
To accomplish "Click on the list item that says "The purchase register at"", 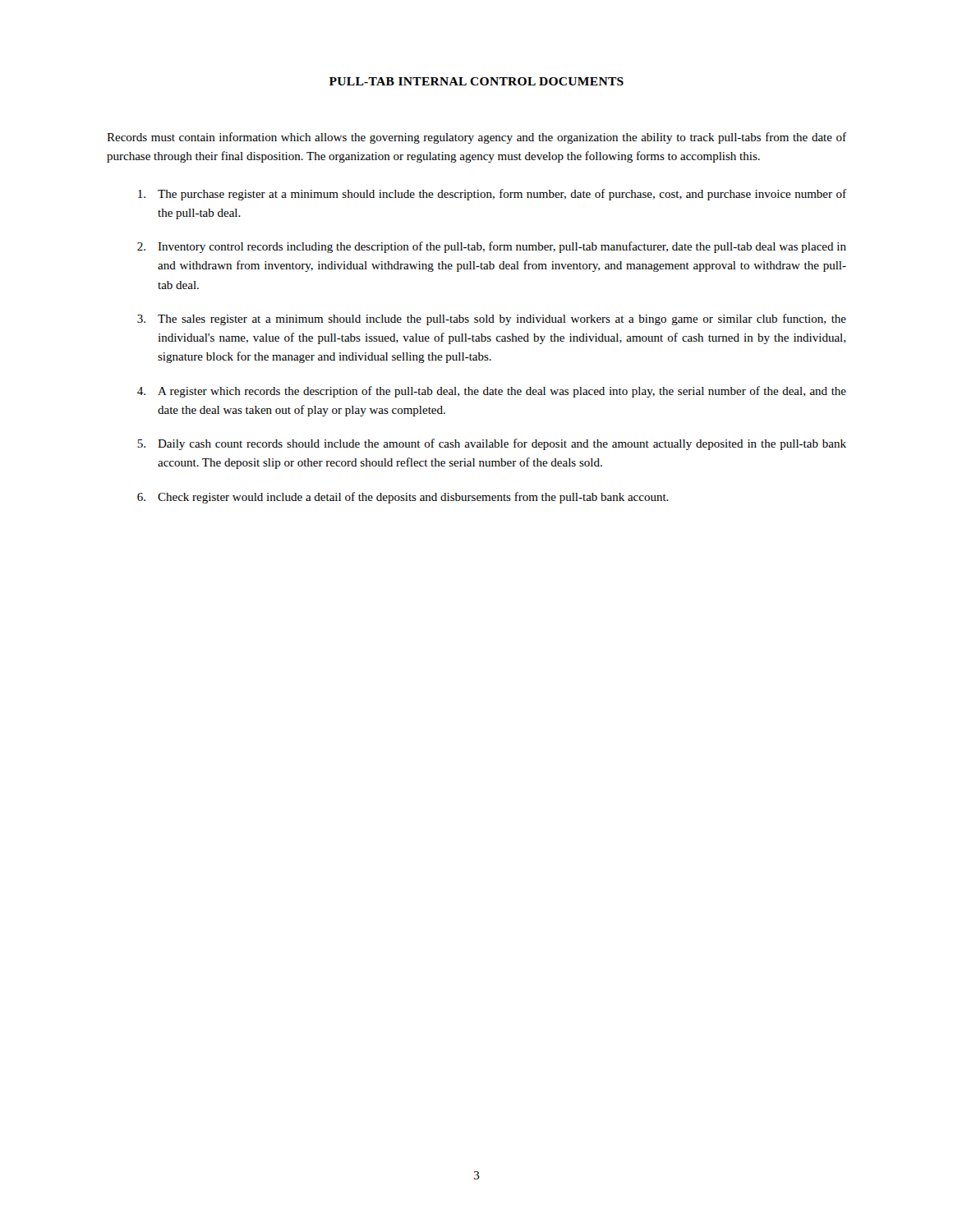I will 476,204.
